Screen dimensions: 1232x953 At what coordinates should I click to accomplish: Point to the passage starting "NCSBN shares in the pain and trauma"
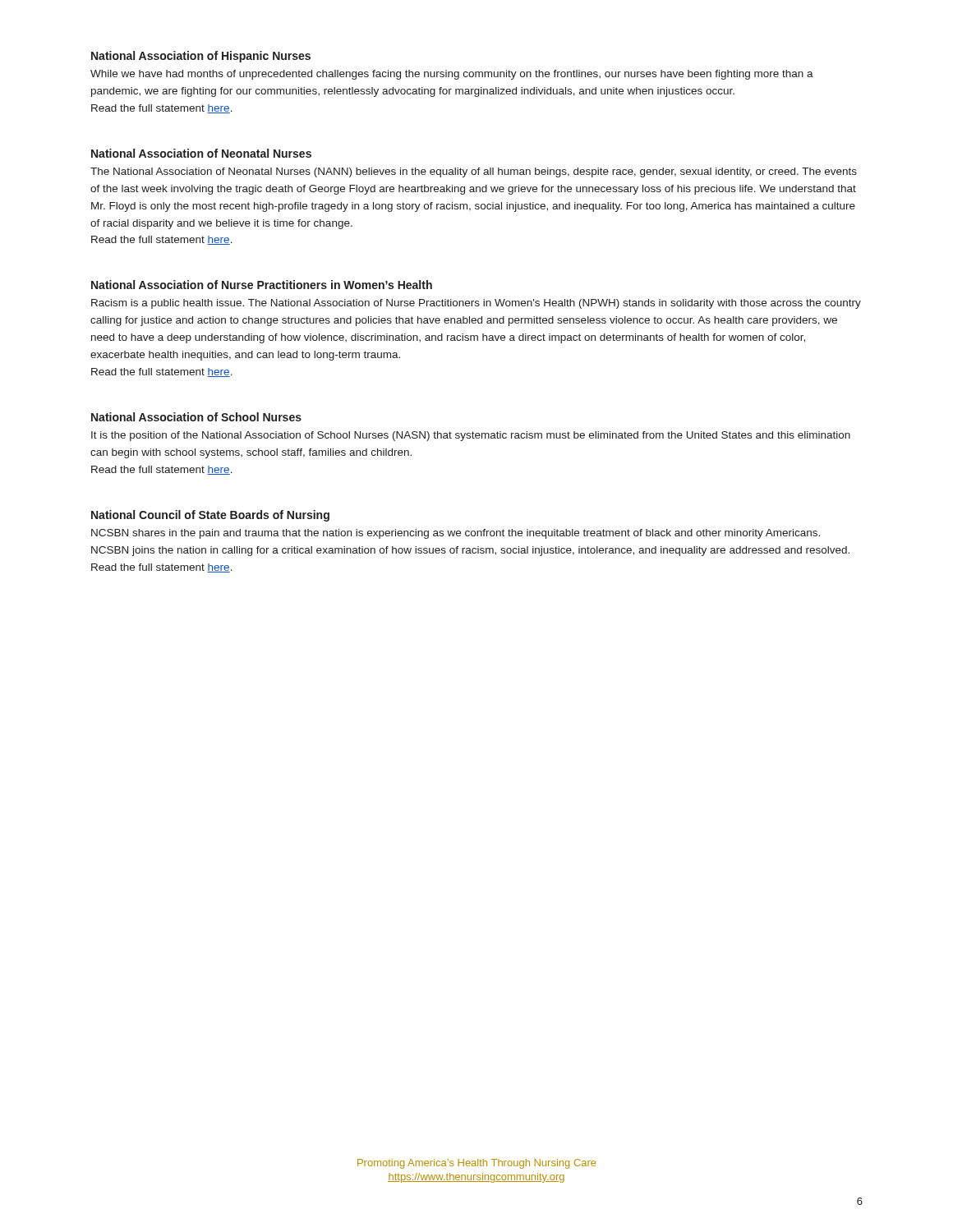point(470,550)
